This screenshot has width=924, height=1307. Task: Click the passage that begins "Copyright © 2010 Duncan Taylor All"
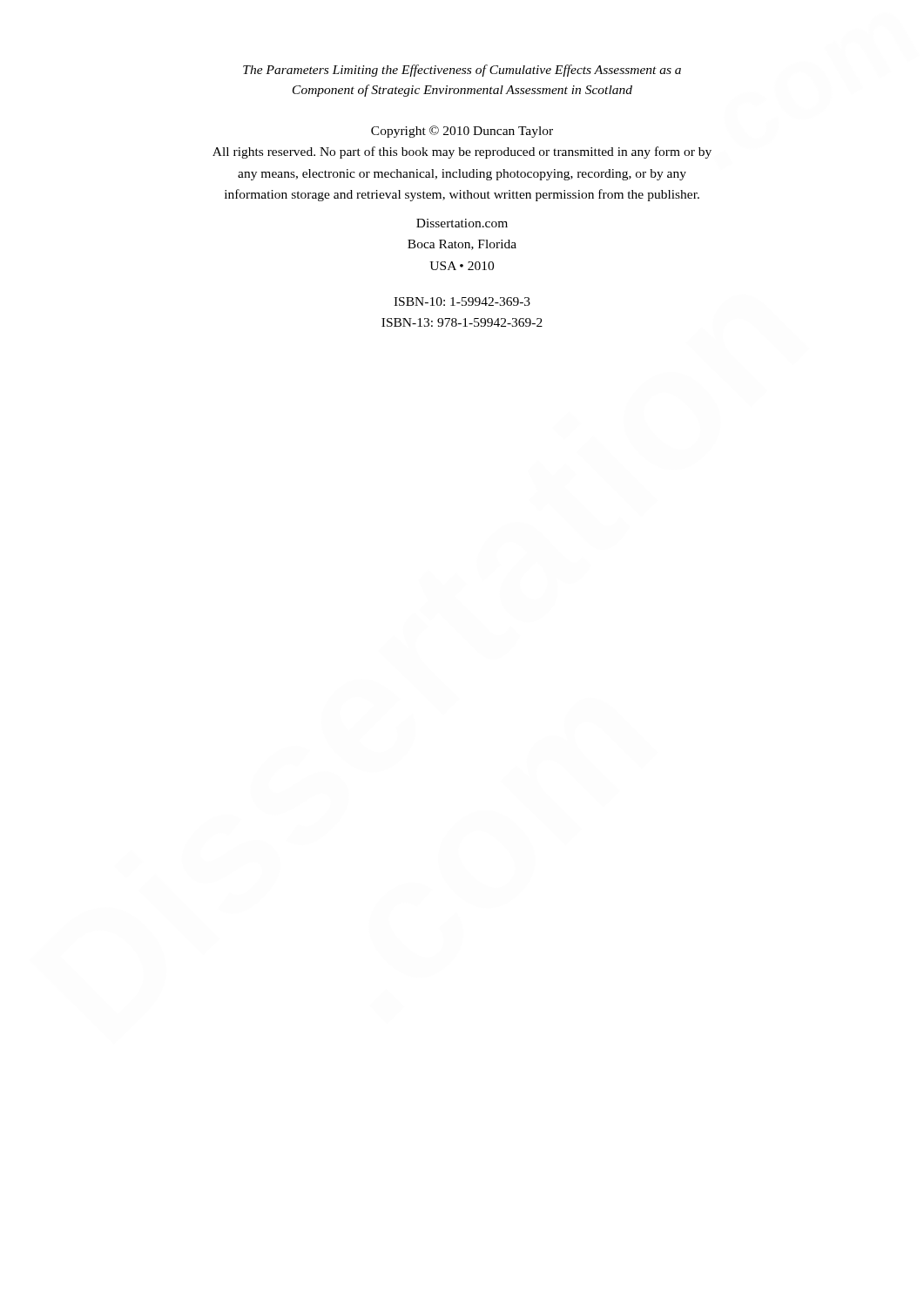[462, 162]
